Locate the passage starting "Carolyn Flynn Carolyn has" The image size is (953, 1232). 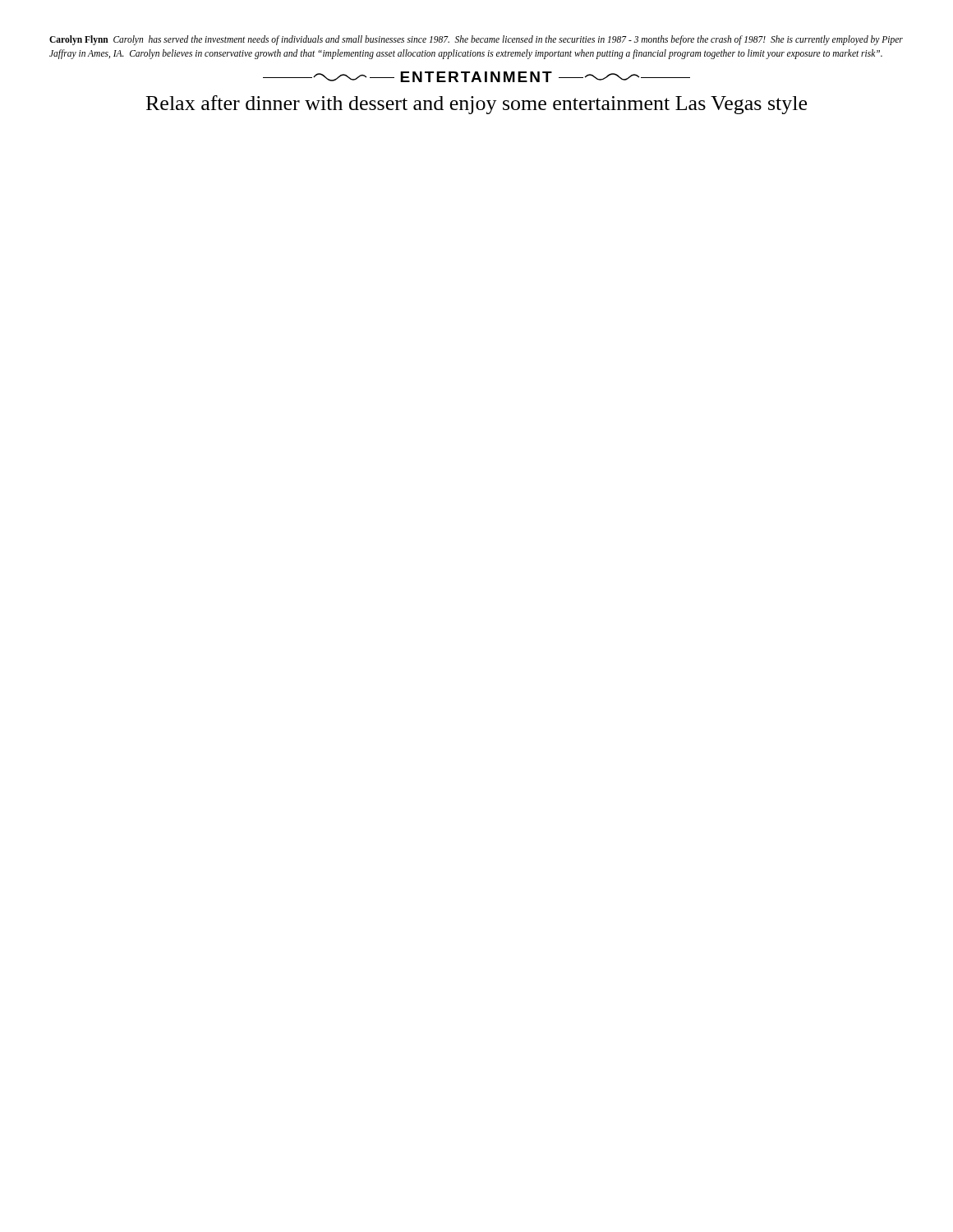476,46
